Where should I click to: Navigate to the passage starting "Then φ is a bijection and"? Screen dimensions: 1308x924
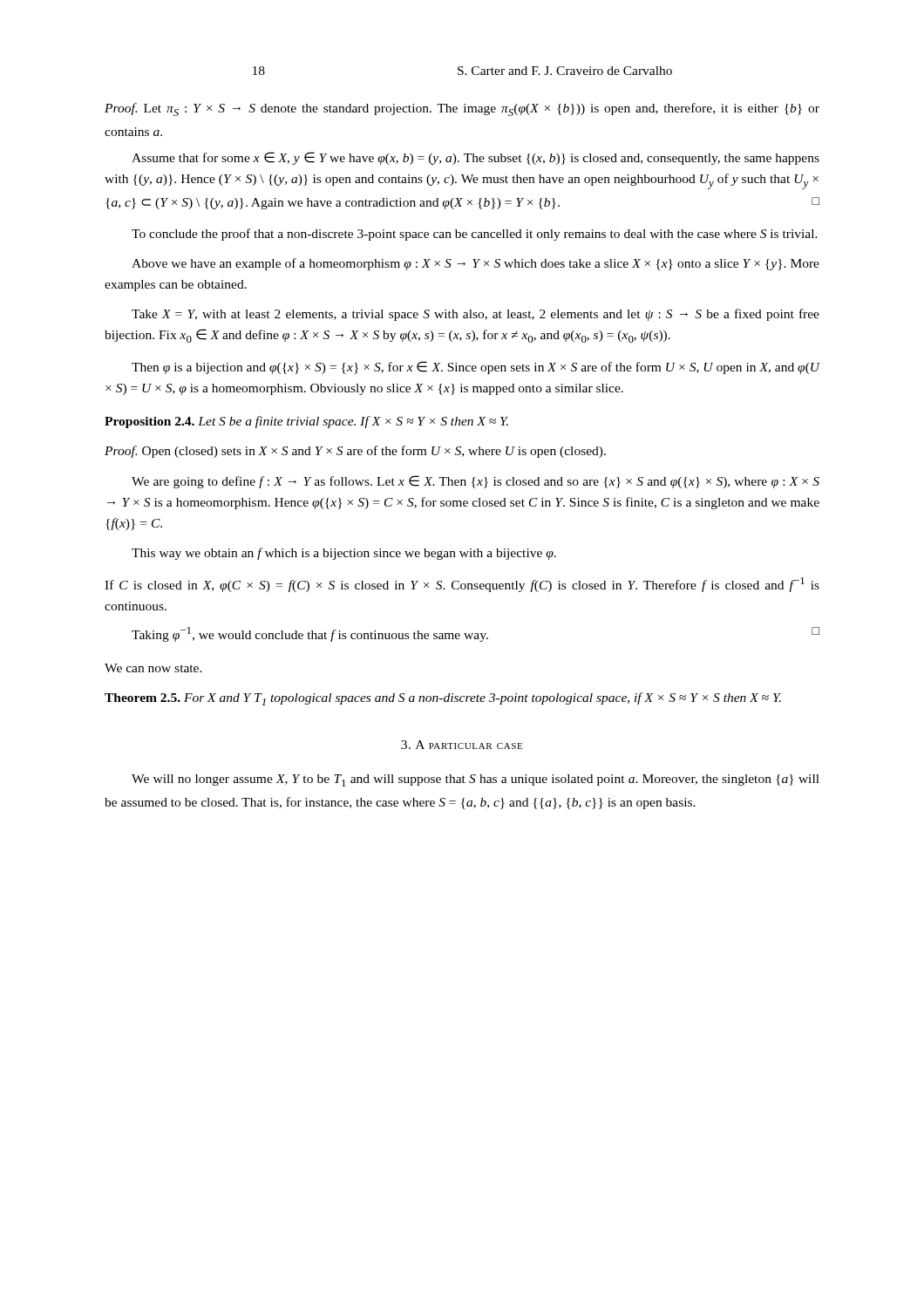[x=462, y=378]
